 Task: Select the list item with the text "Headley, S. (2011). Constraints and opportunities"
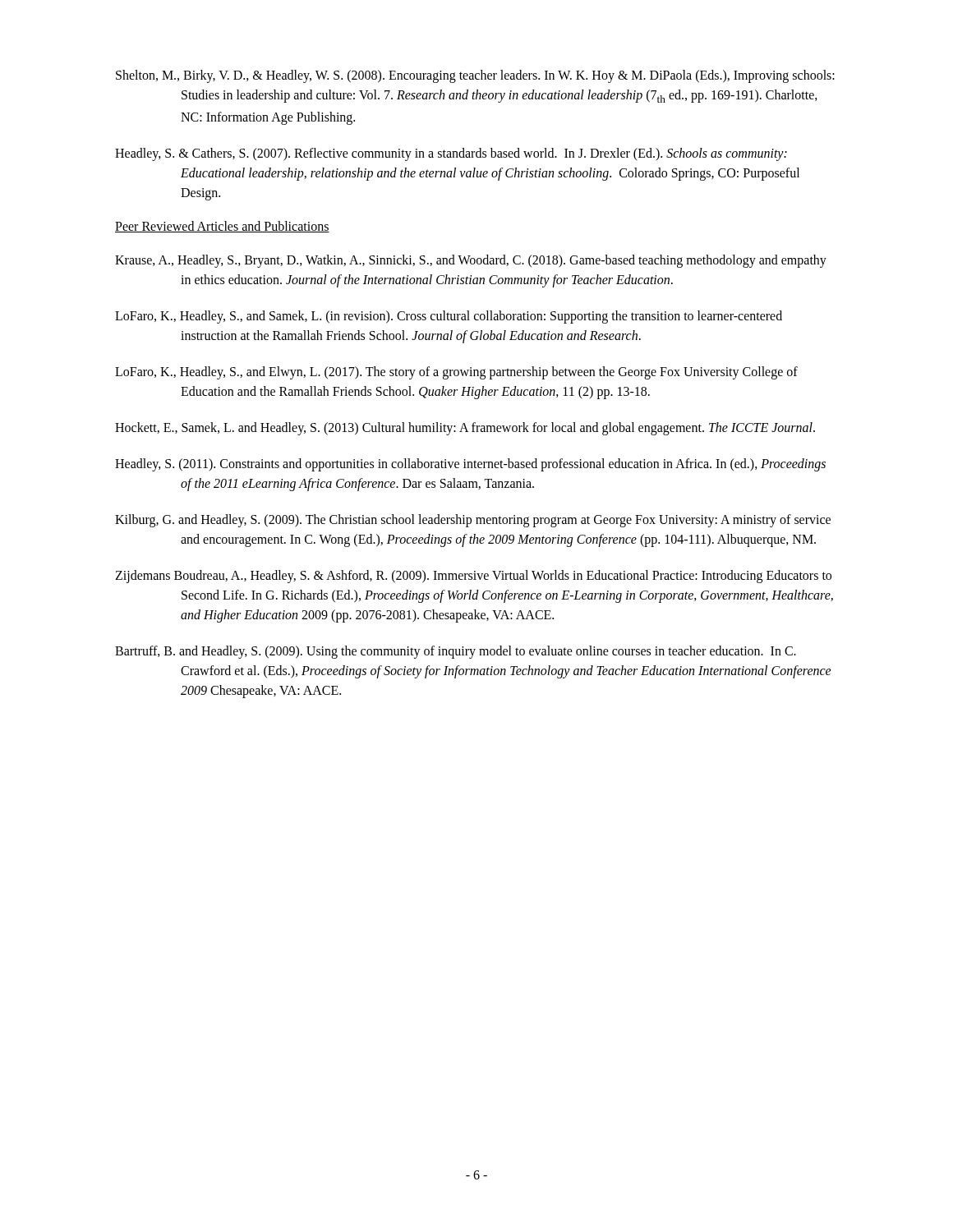(x=471, y=474)
